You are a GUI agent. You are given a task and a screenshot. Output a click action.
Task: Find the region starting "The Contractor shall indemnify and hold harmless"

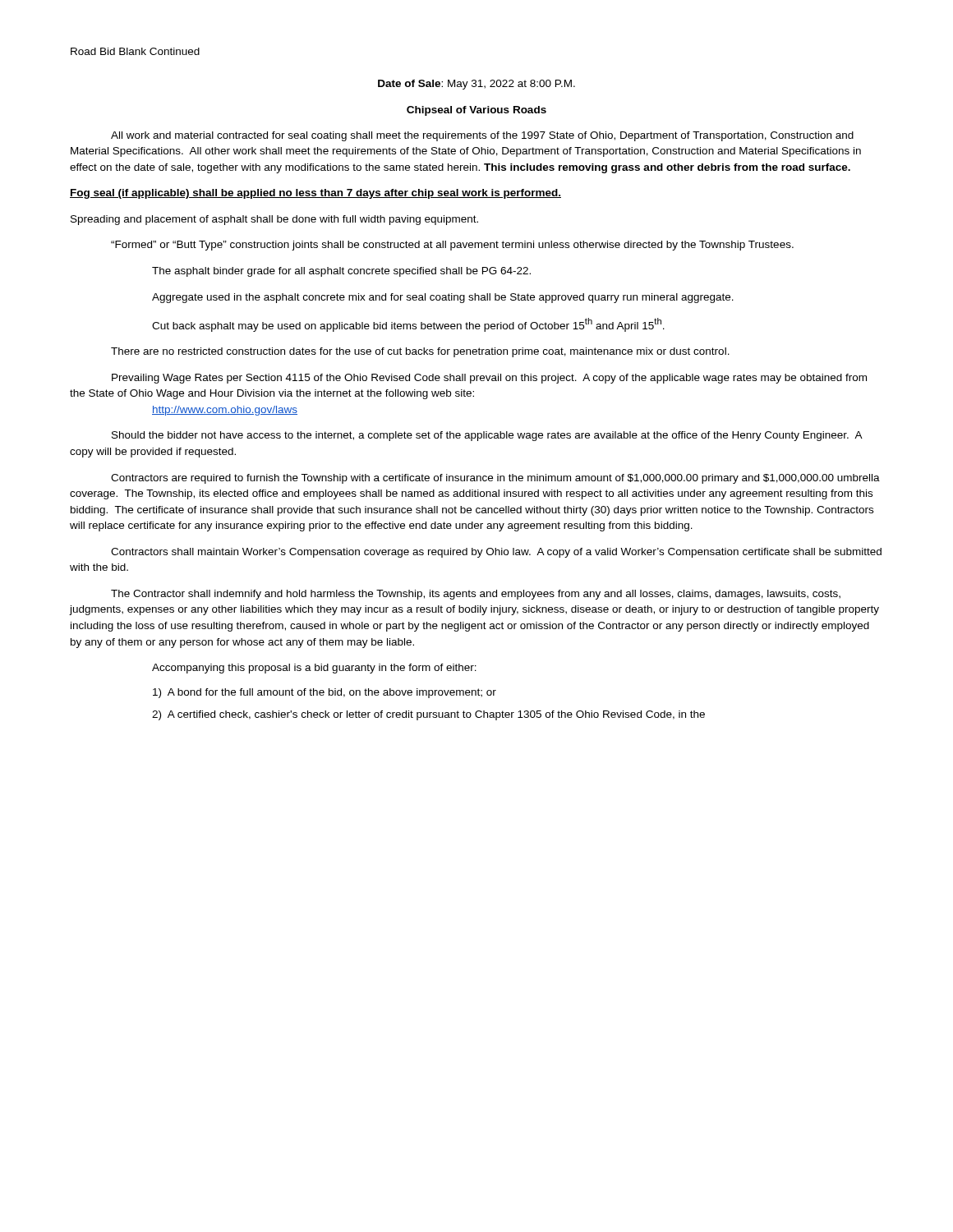pos(474,617)
